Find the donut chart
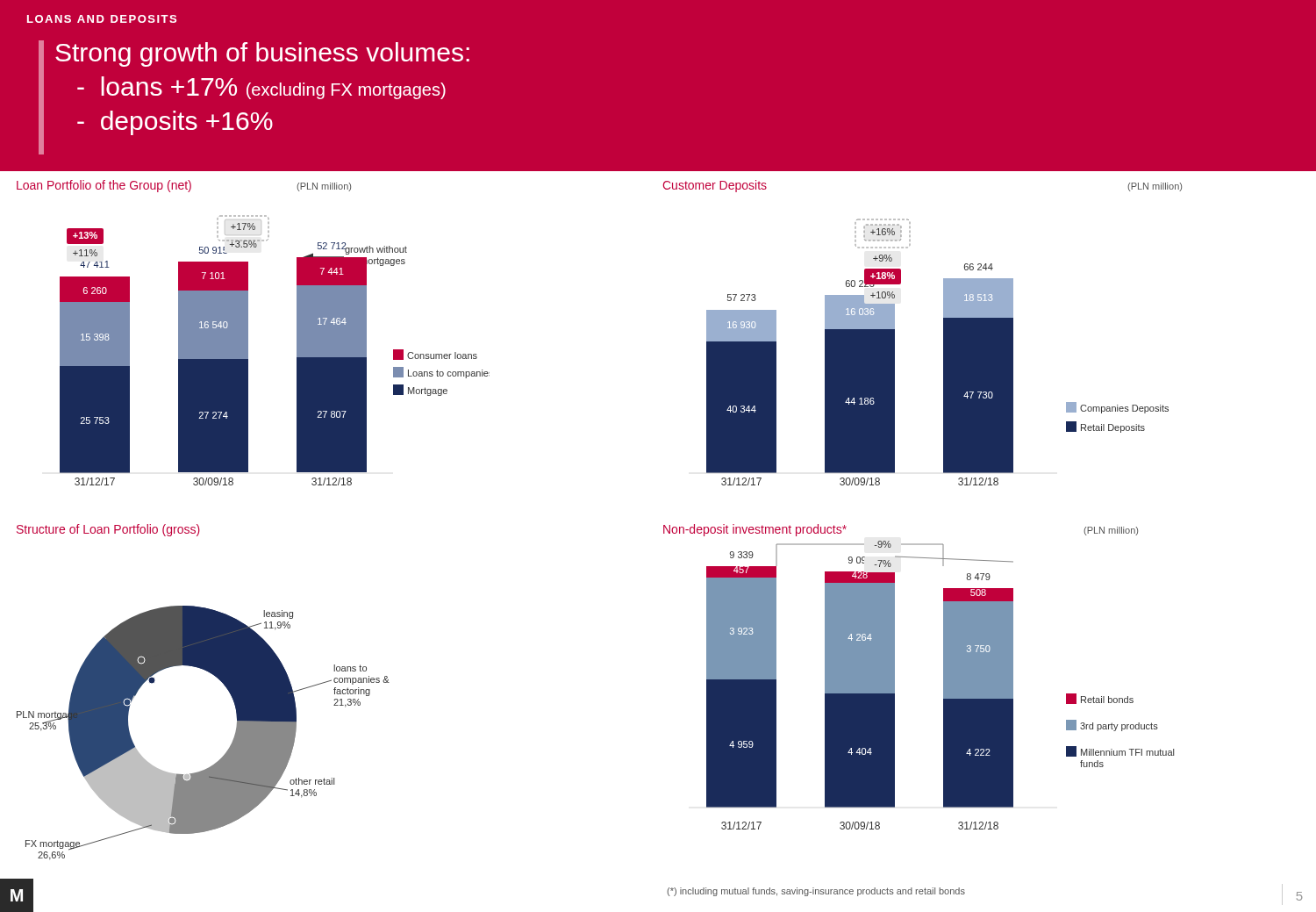 (x=248, y=707)
